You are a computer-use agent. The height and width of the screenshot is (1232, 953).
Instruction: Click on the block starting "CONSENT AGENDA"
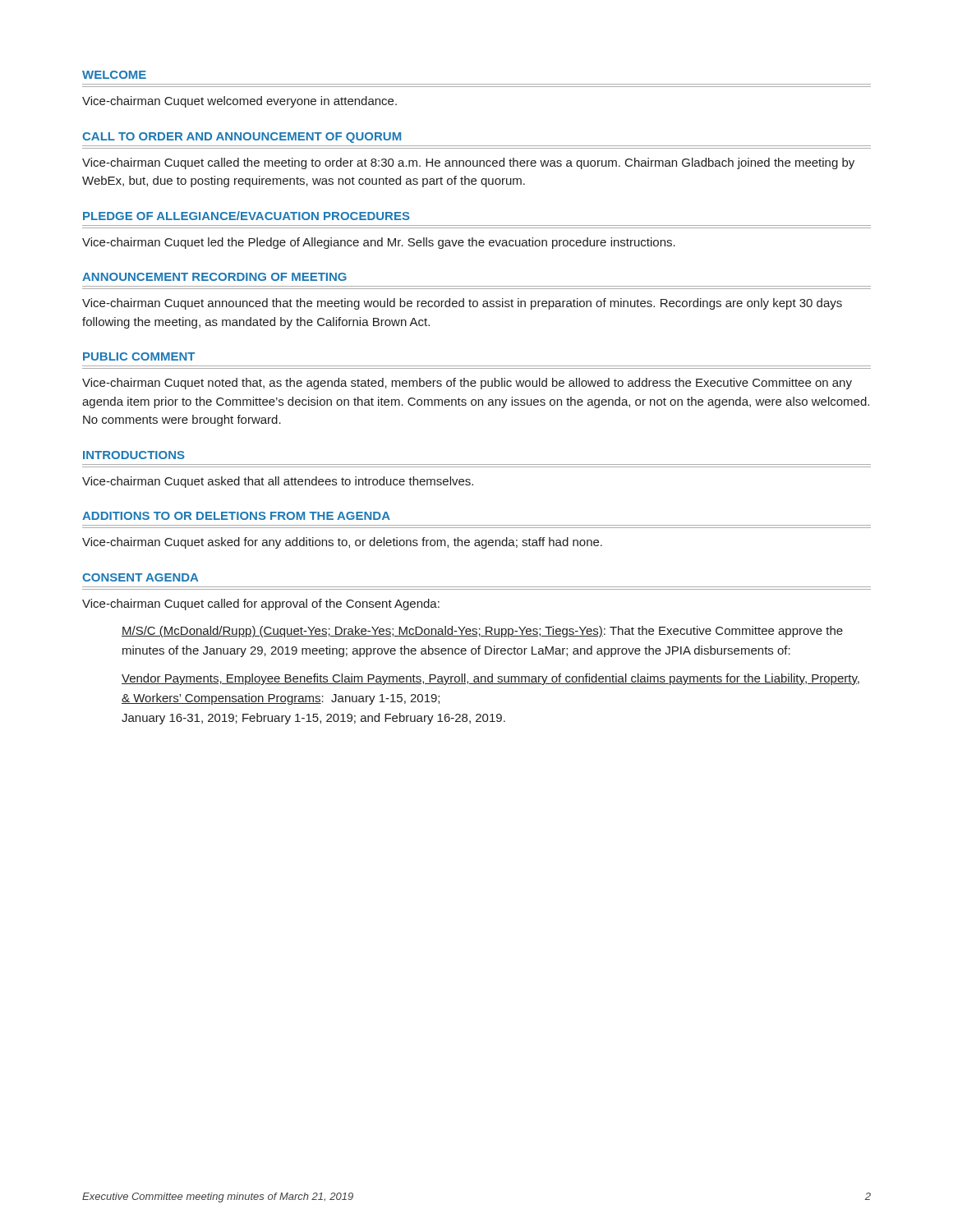[140, 577]
